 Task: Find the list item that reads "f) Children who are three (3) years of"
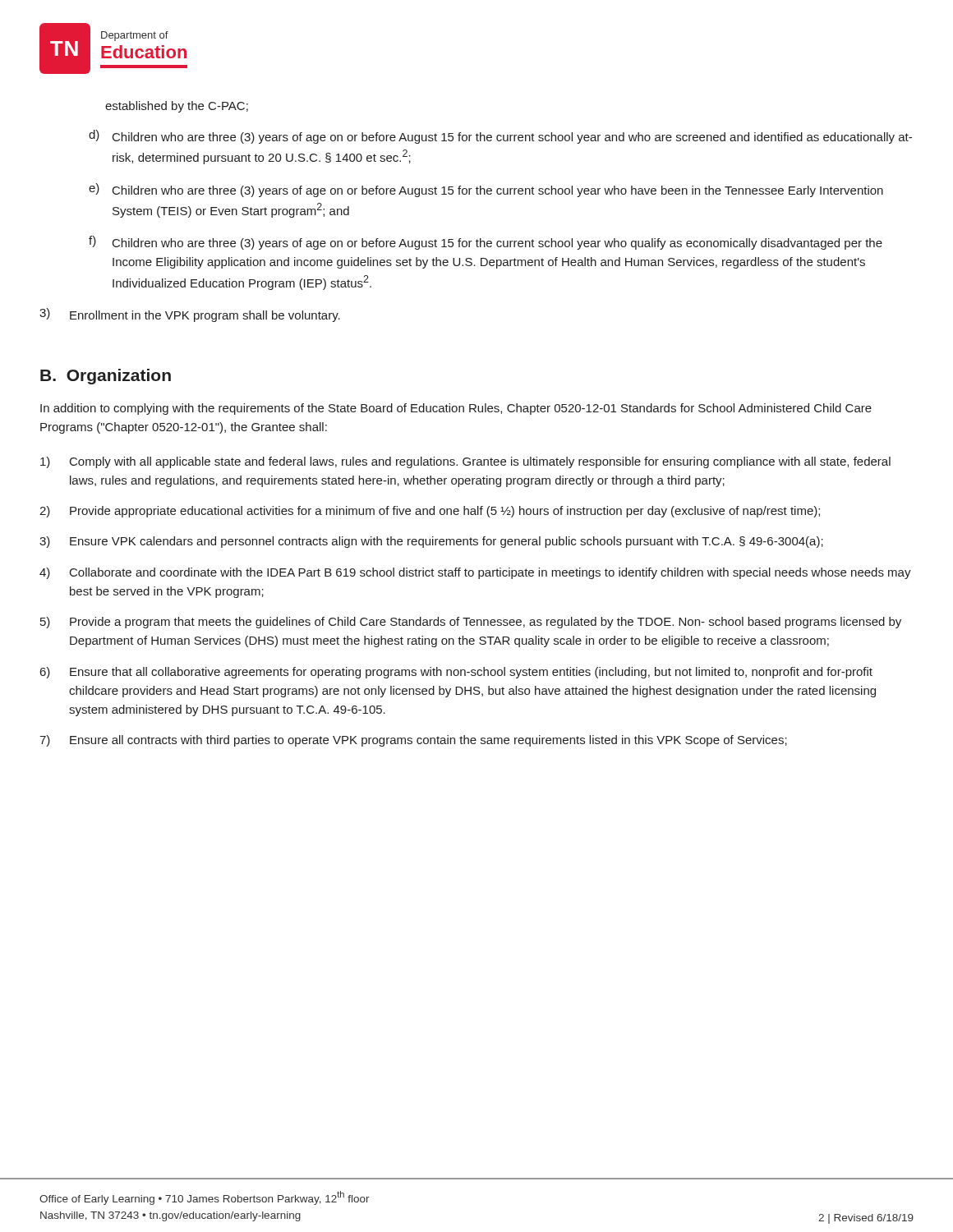501,263
